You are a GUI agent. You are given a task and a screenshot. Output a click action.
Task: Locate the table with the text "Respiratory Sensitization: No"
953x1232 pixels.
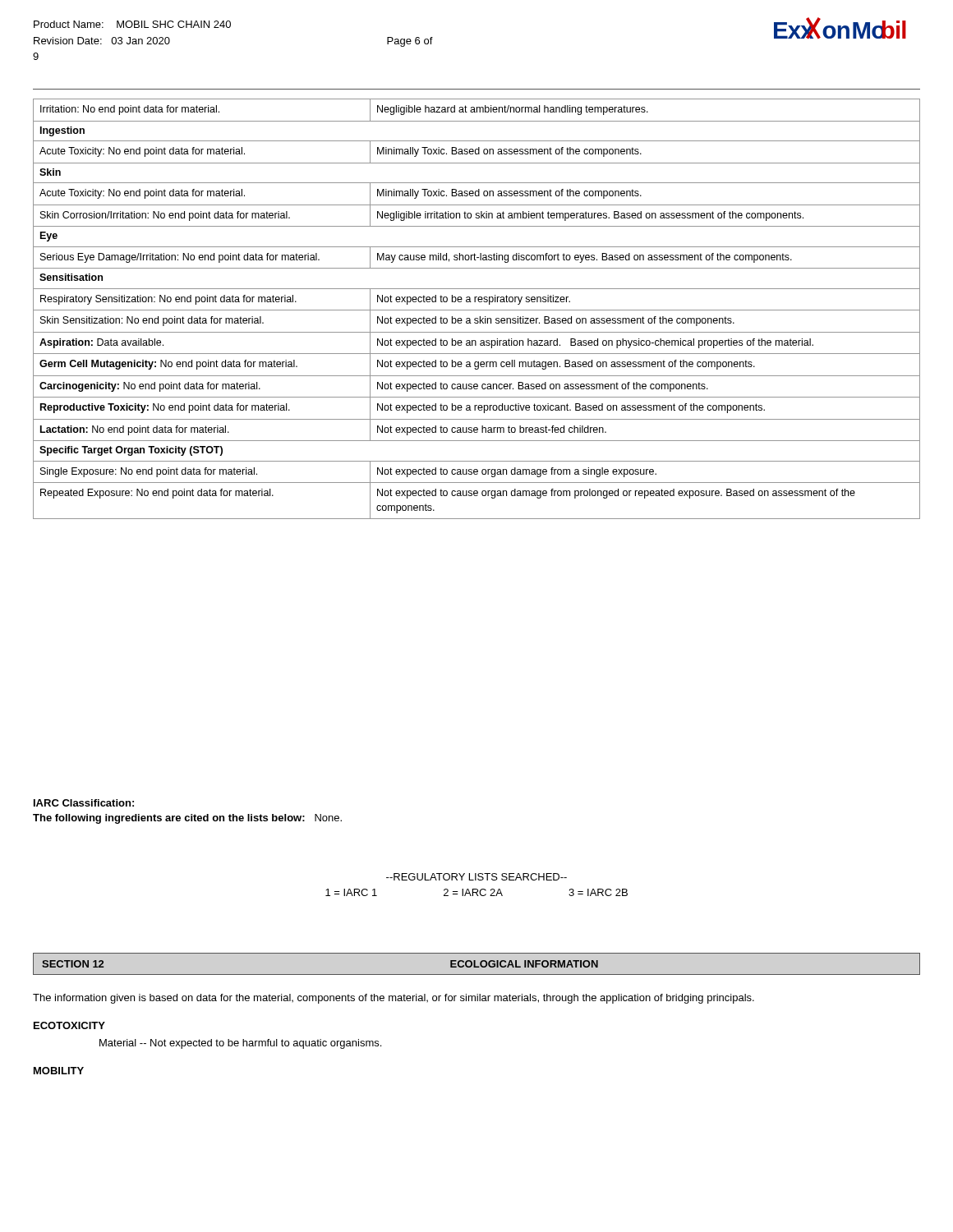click(x=476, y=309)
